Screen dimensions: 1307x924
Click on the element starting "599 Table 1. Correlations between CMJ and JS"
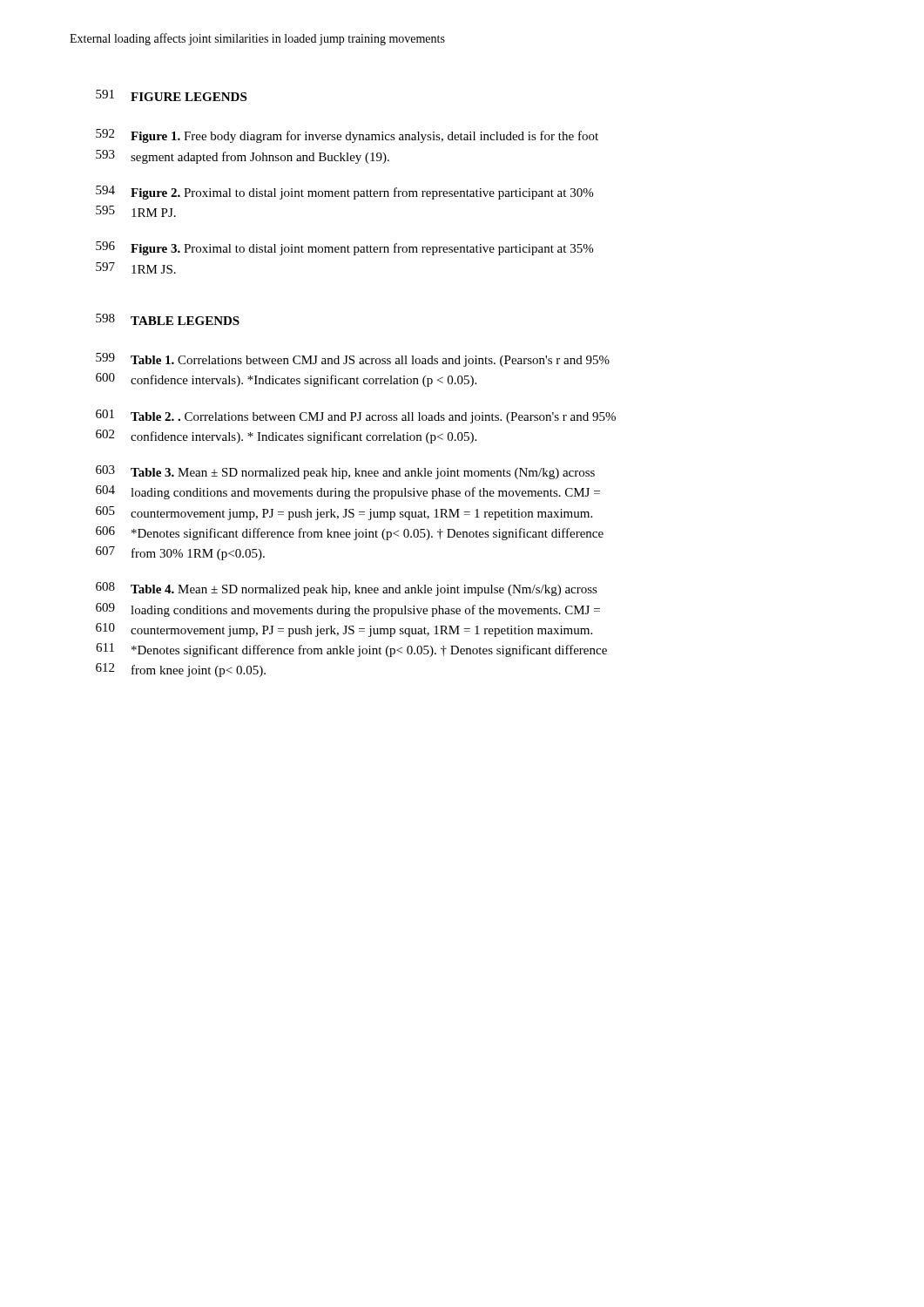[462, 360]
